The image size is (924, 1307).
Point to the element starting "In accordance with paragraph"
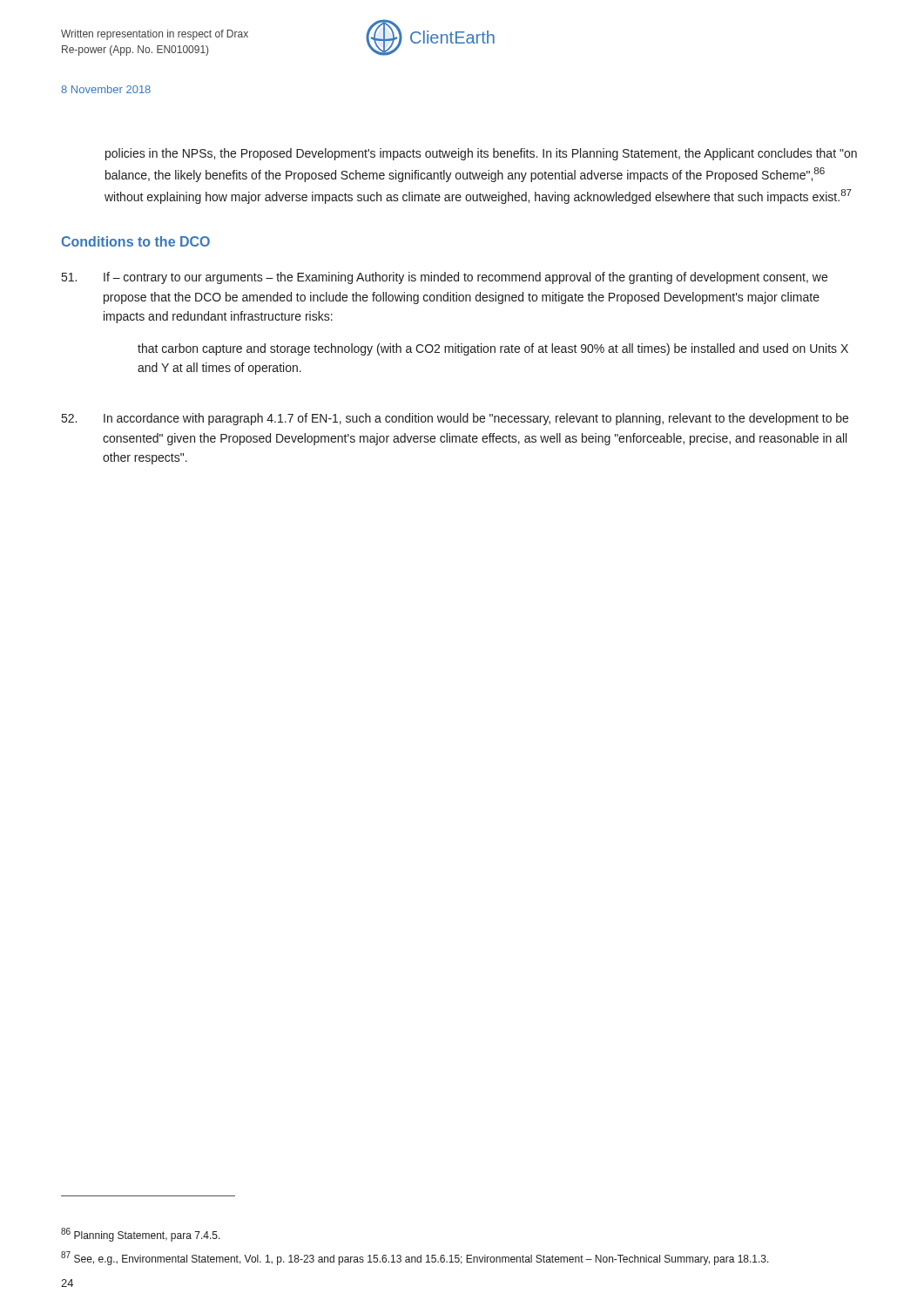[462, 438]
